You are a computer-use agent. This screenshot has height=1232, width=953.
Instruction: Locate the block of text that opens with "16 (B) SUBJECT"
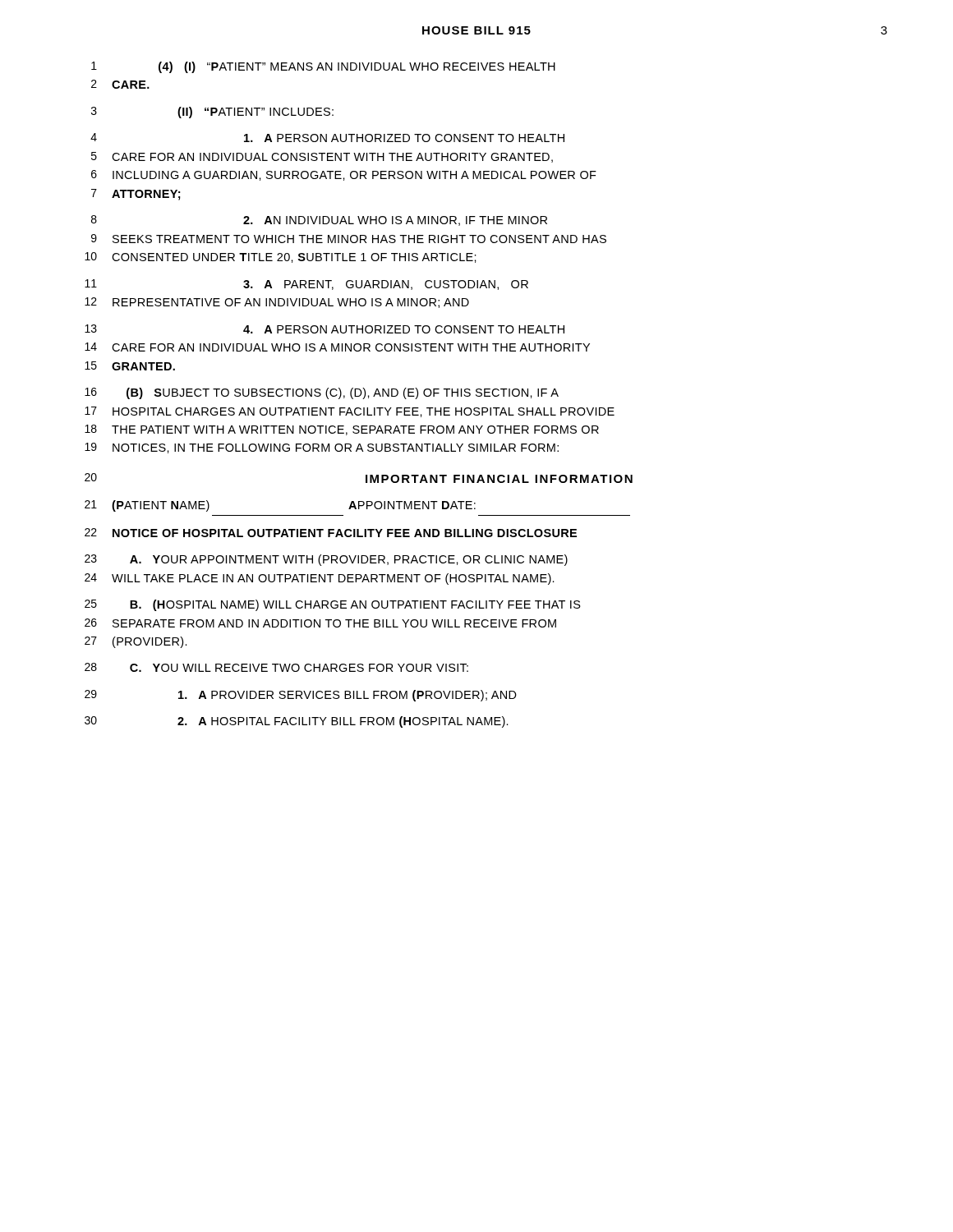point(476,421)
